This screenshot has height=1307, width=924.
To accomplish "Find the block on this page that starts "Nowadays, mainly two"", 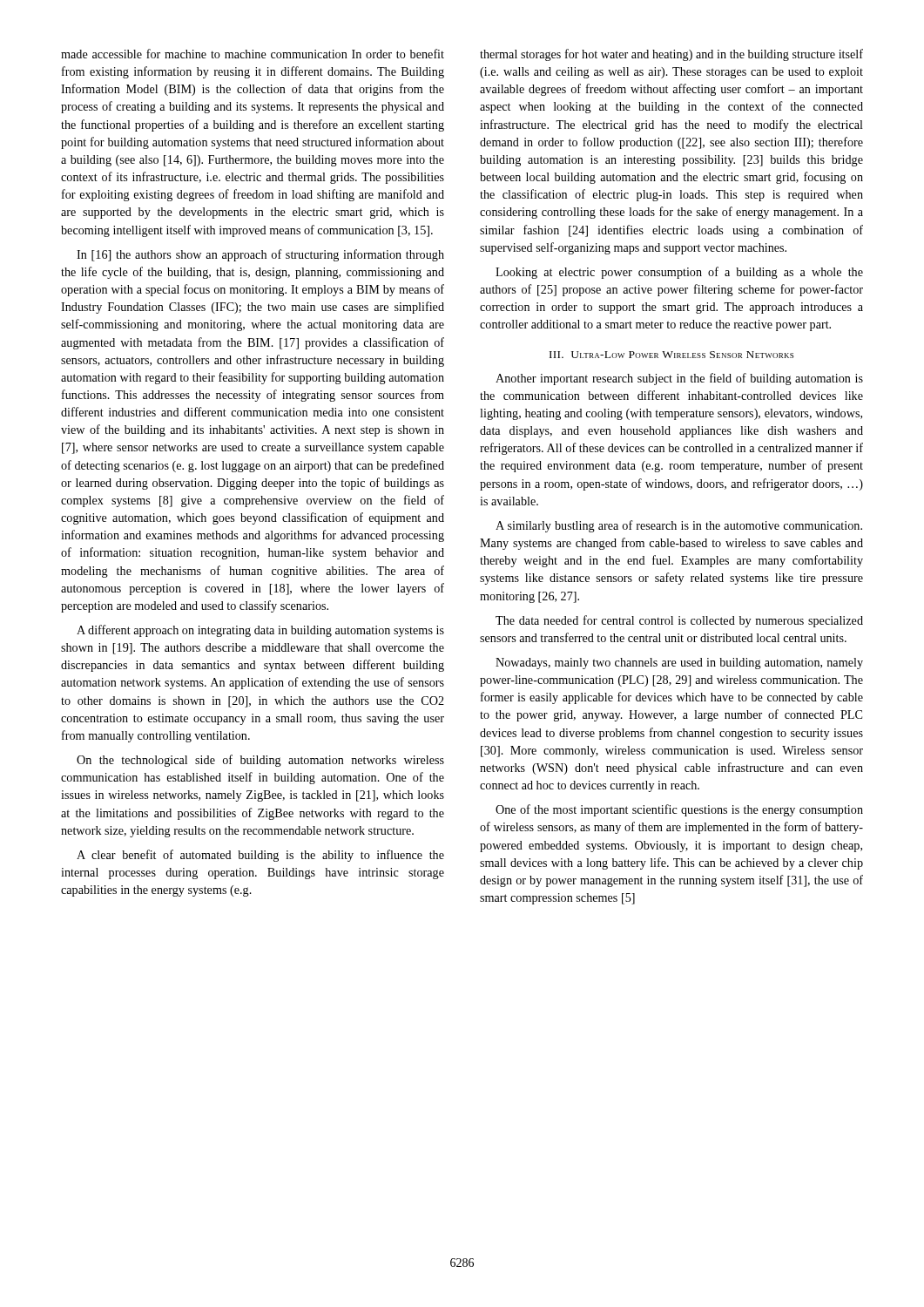I will [x=671, y=724].
